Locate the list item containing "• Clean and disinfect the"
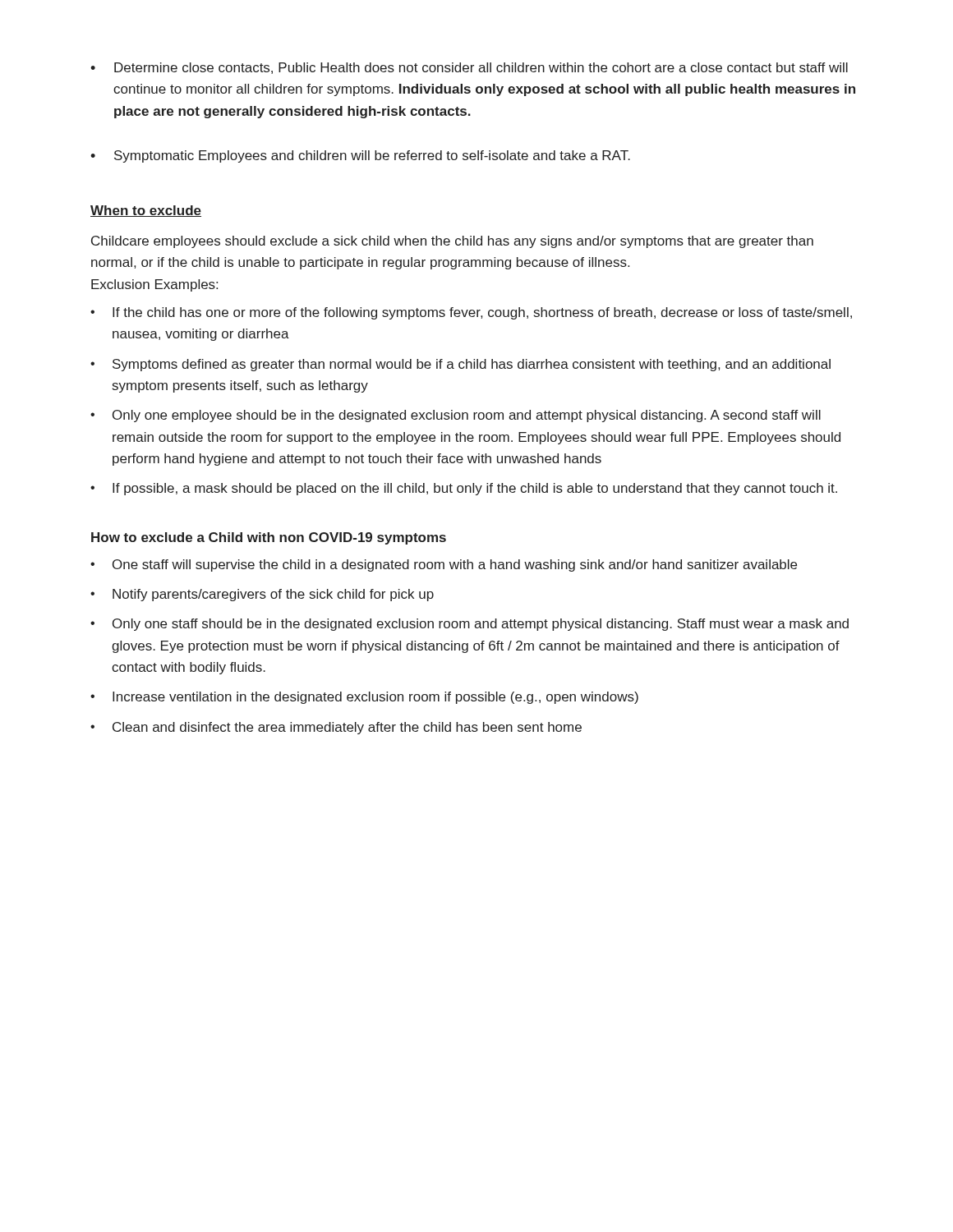 [476, 728]
